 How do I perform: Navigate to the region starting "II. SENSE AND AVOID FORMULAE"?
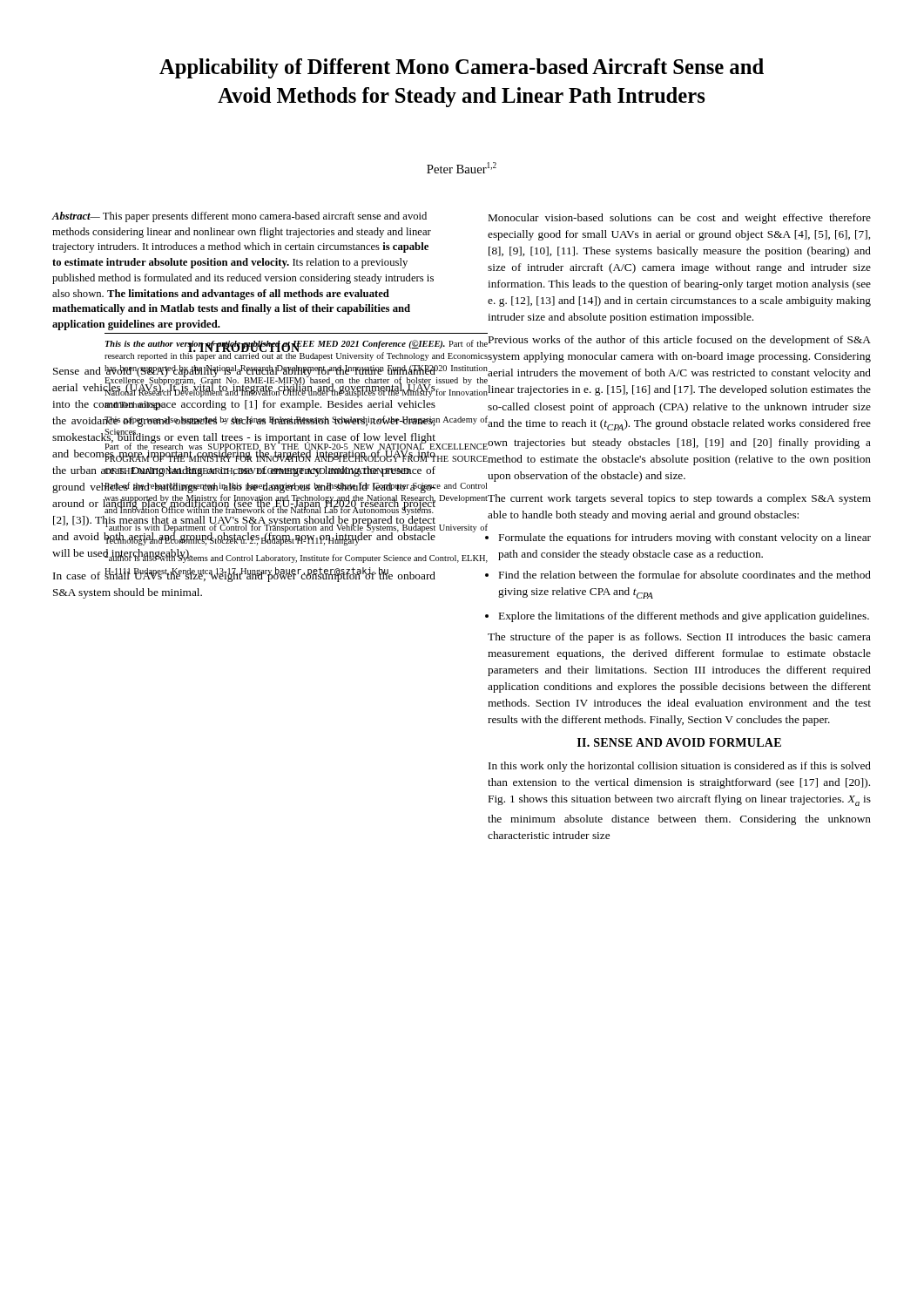679,743
